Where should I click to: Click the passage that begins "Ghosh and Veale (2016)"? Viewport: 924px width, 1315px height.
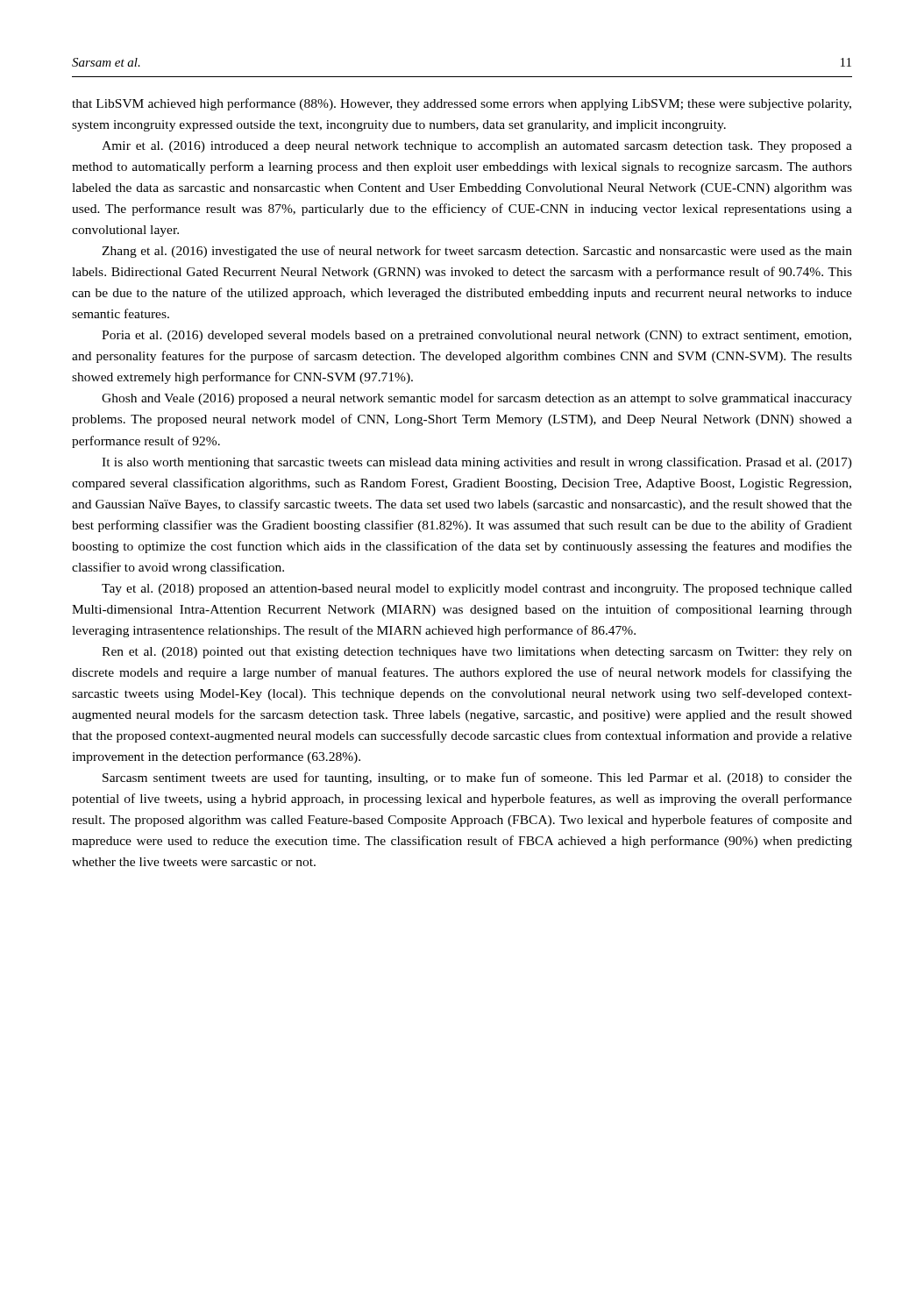(462, 419)
